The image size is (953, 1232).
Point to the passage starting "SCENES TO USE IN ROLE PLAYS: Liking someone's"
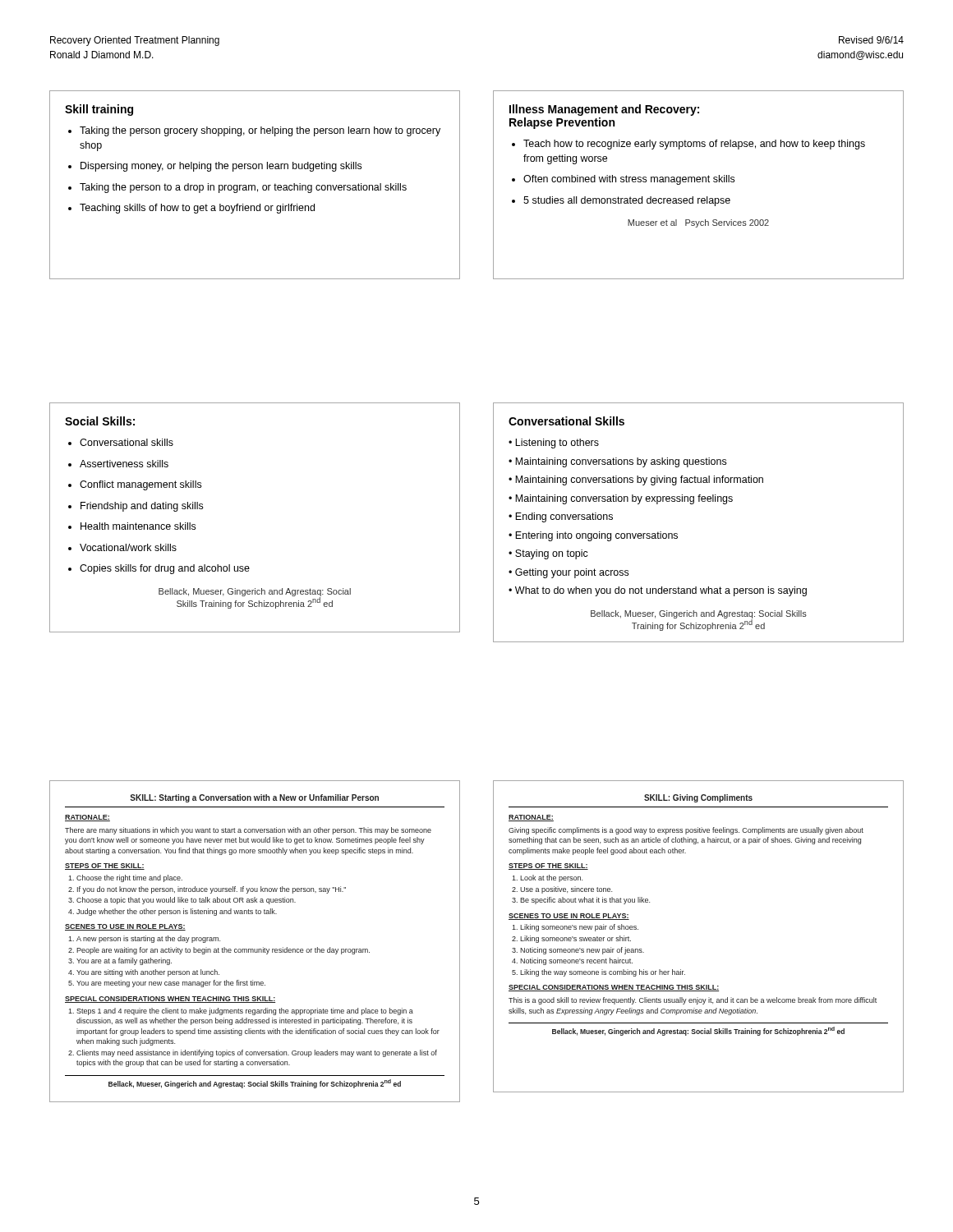569,917
